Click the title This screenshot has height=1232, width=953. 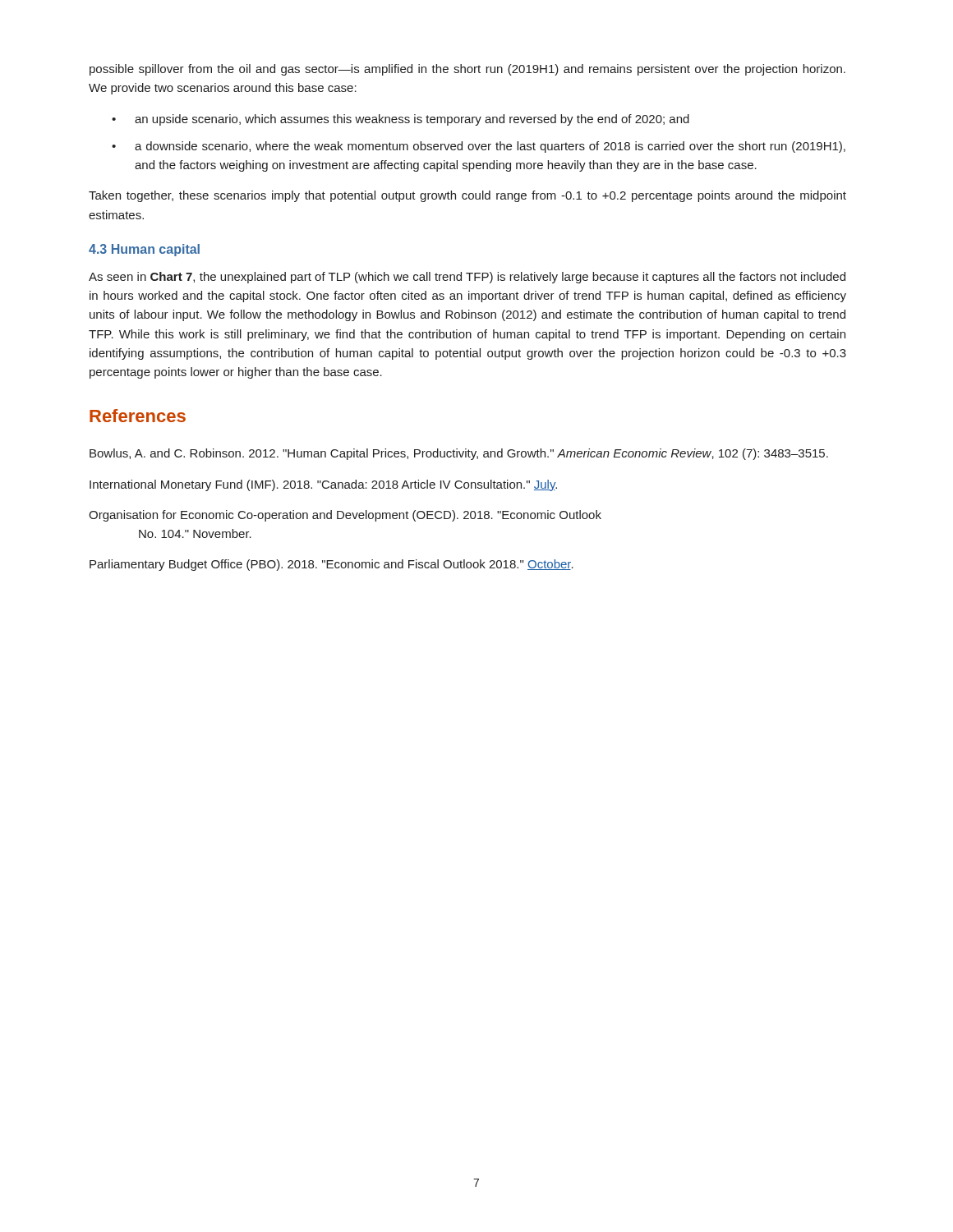[x=137, y=416]
